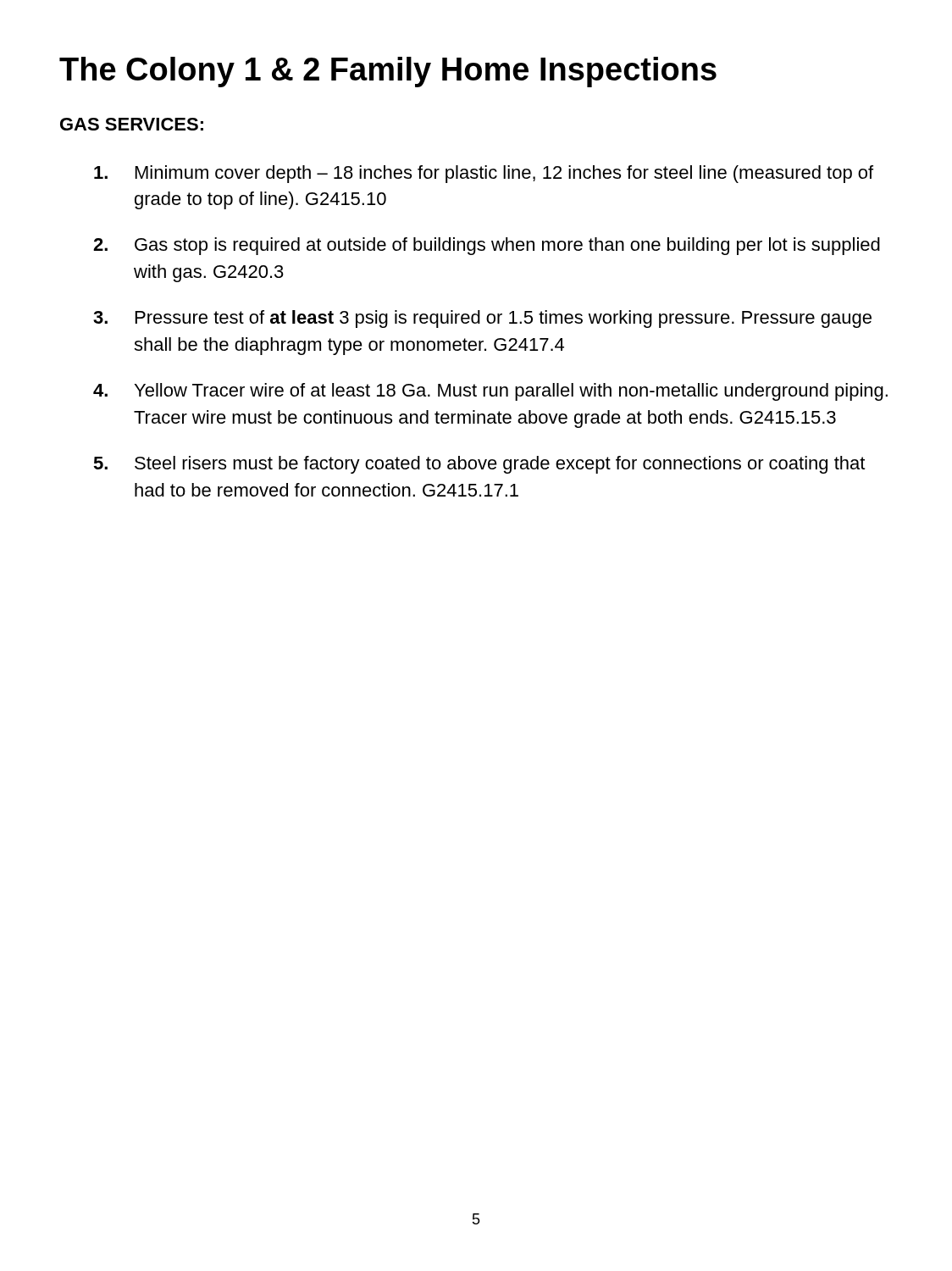952x1271 pixels.
Task: Point to the block beginning "5. Steel risers must be factory"
Action: click(476, 477)
